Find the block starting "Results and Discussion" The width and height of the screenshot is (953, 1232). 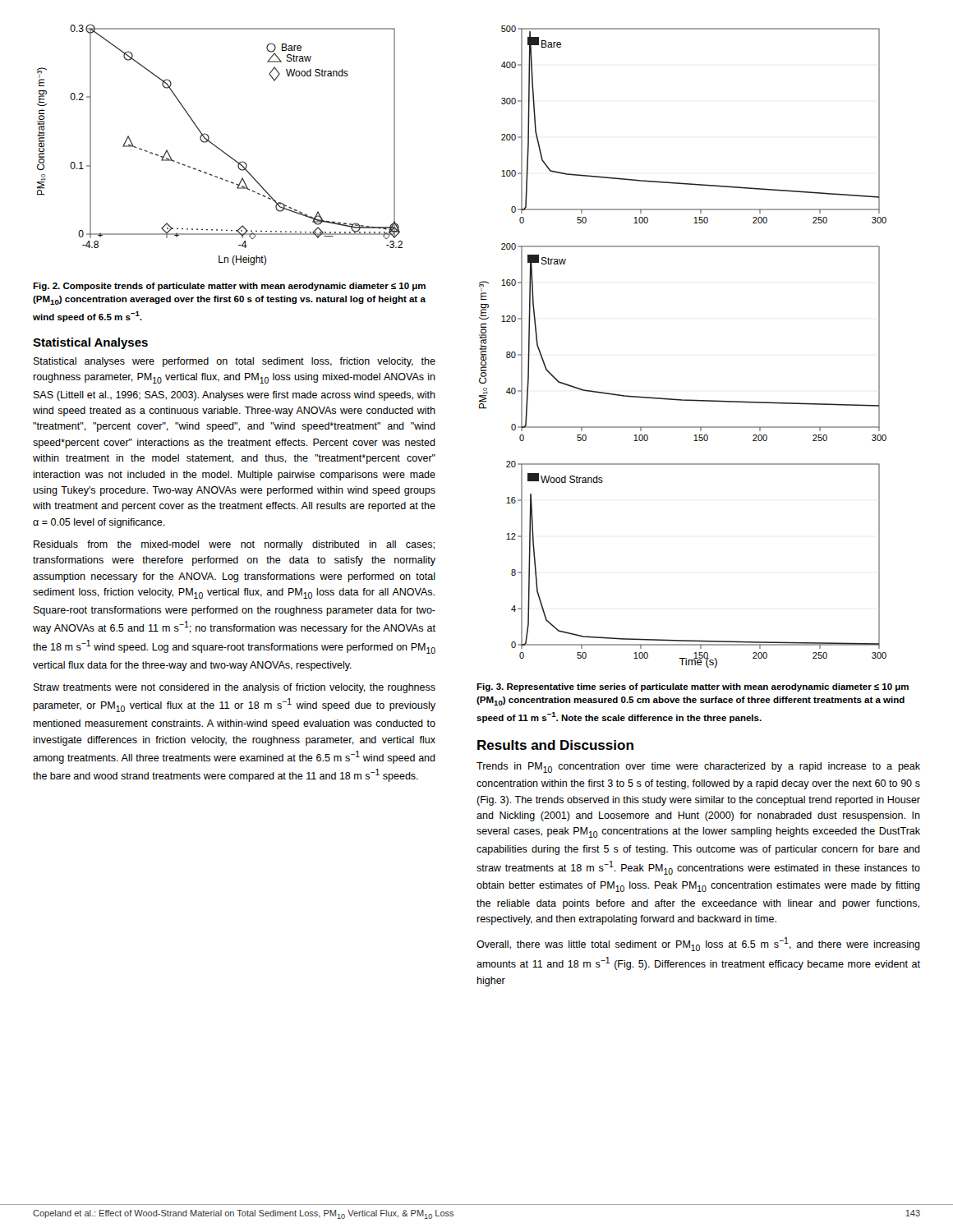555,745
